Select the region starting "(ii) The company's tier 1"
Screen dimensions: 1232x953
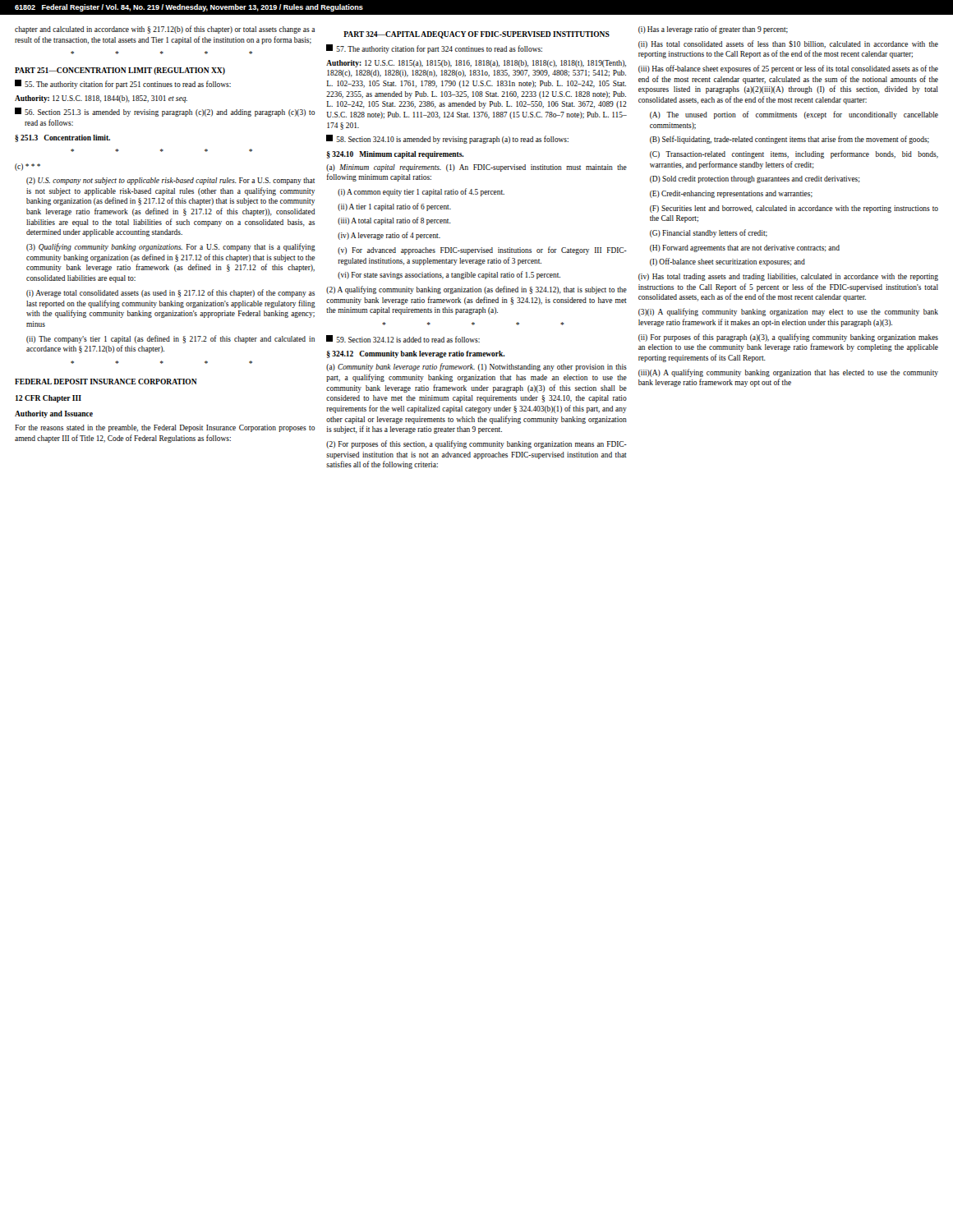point(171,344)
